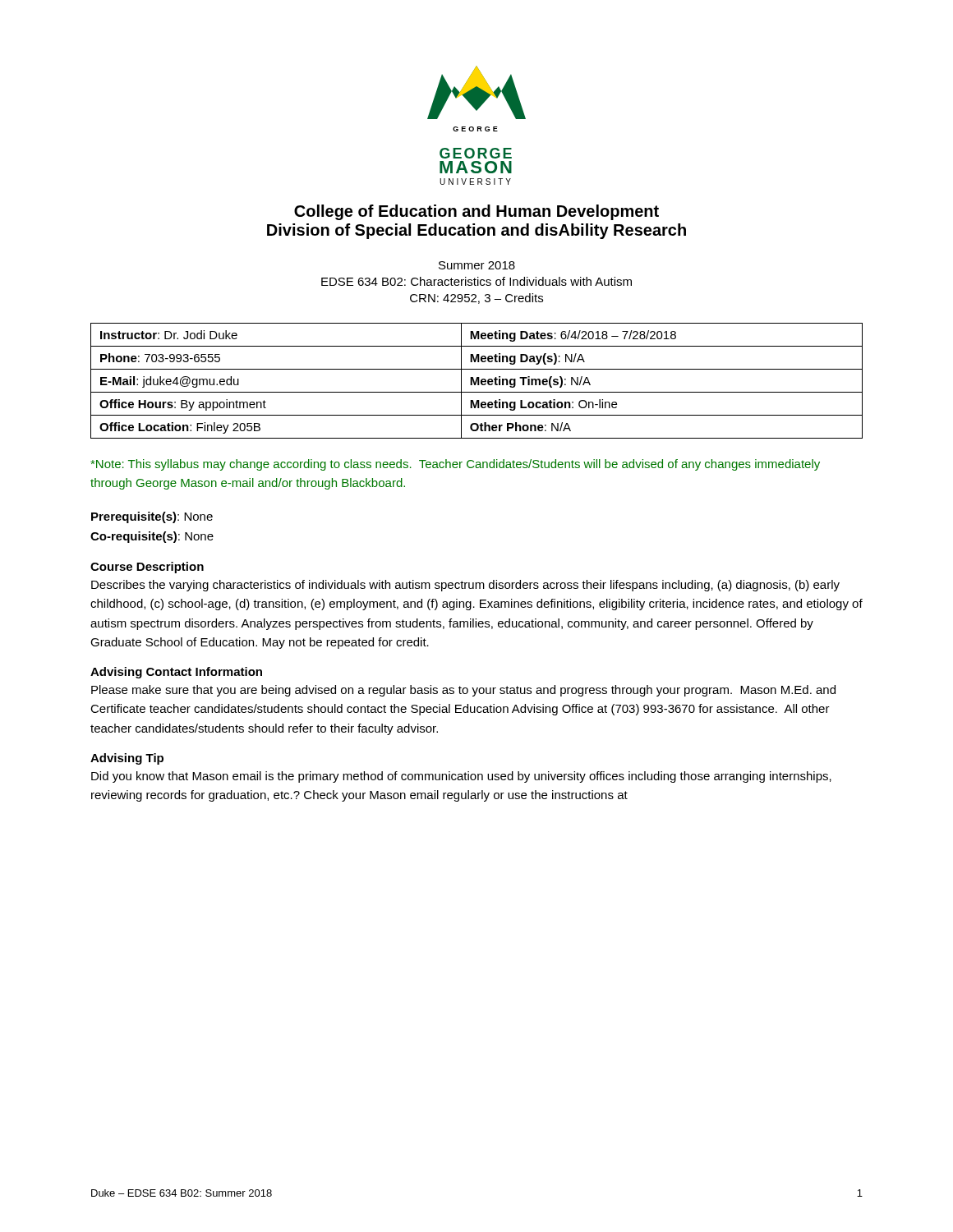Select the text block that reads "Describes the varying characteristics of"
Image resolution: width=953 pixels, height=1232 pixels.
tap(476, 613)
